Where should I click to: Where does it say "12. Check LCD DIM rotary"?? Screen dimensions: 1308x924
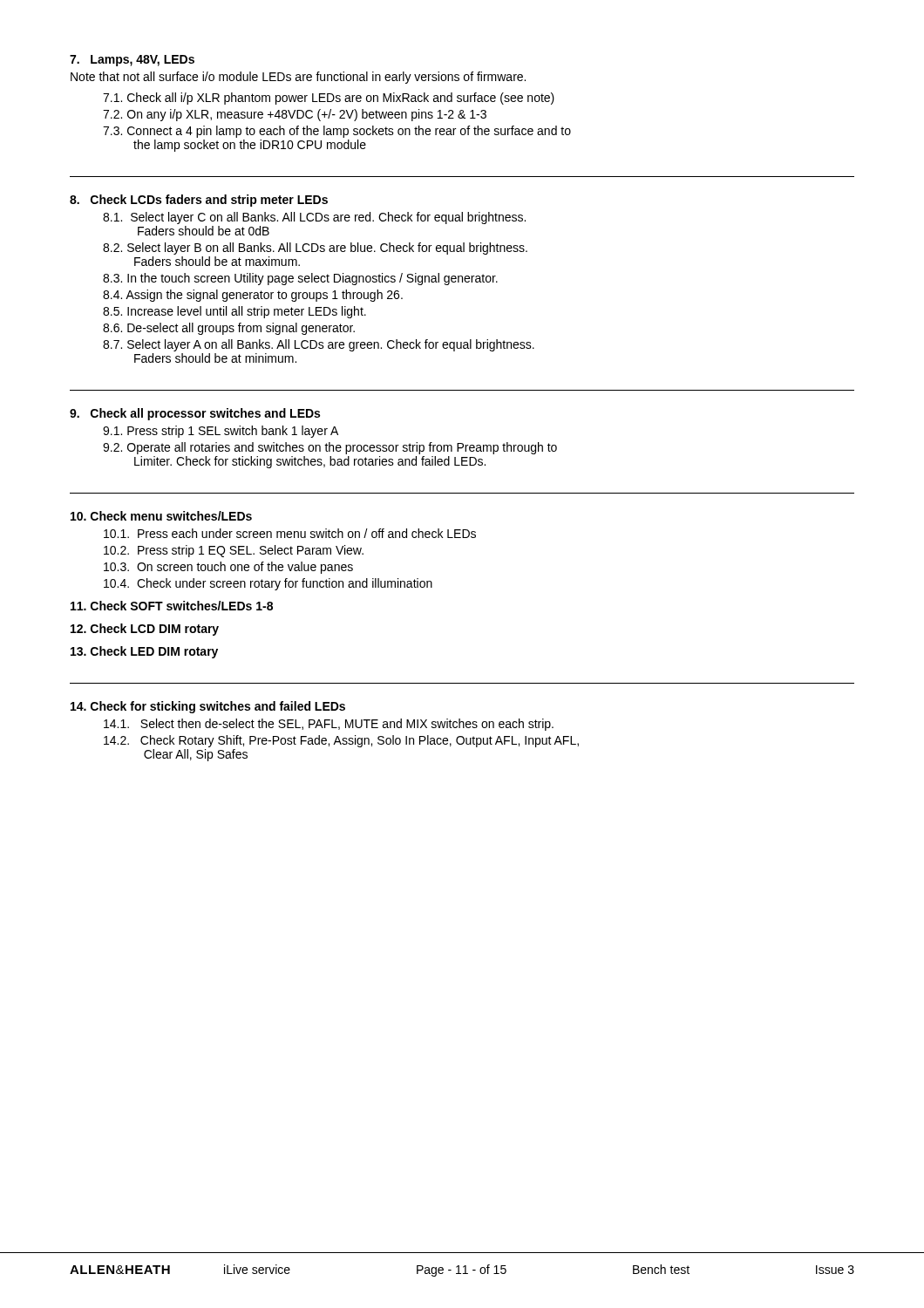click(x=144, y=629)
